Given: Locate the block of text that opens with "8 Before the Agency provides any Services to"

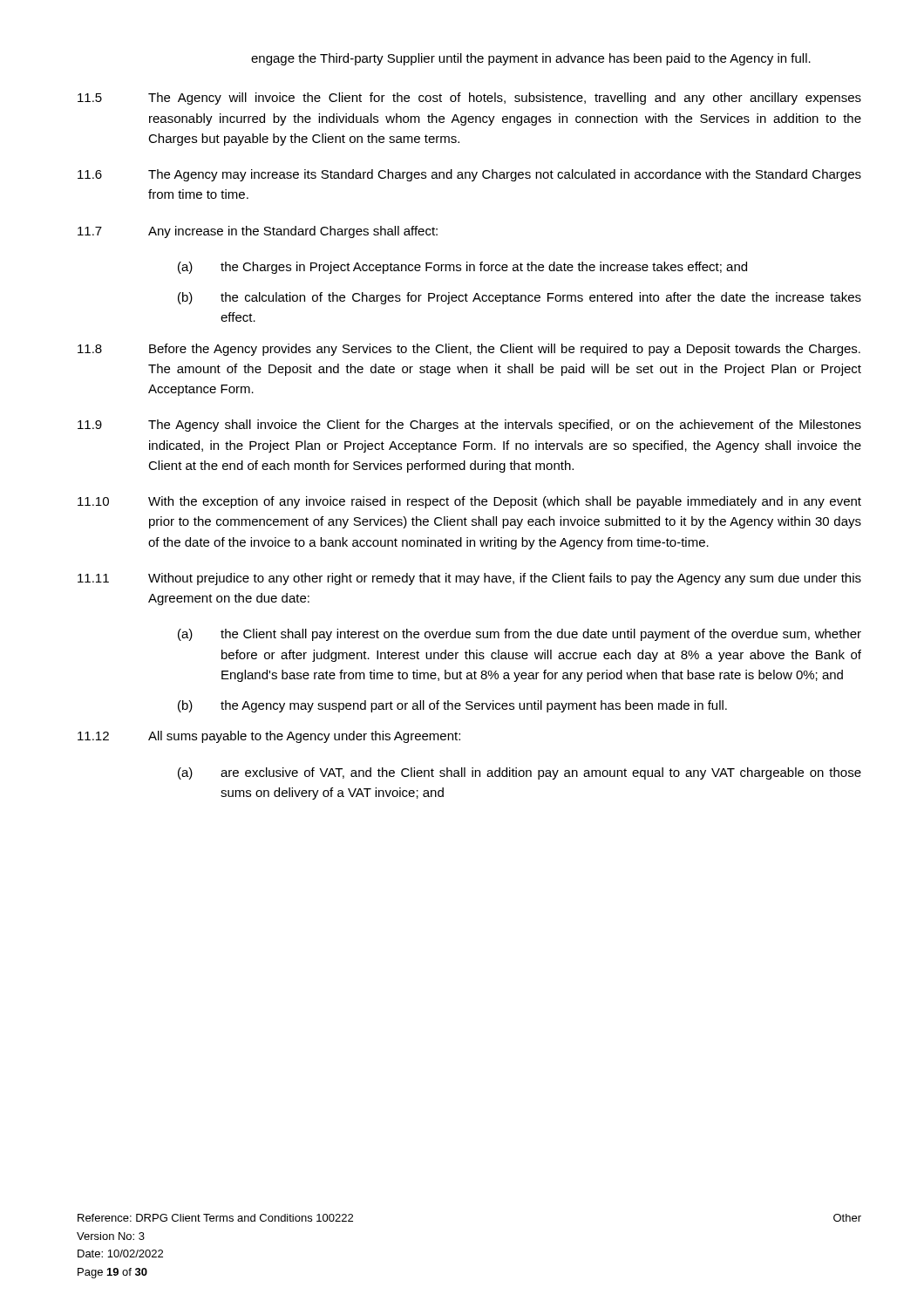Looking at the screenshot, I should [469, 368].
